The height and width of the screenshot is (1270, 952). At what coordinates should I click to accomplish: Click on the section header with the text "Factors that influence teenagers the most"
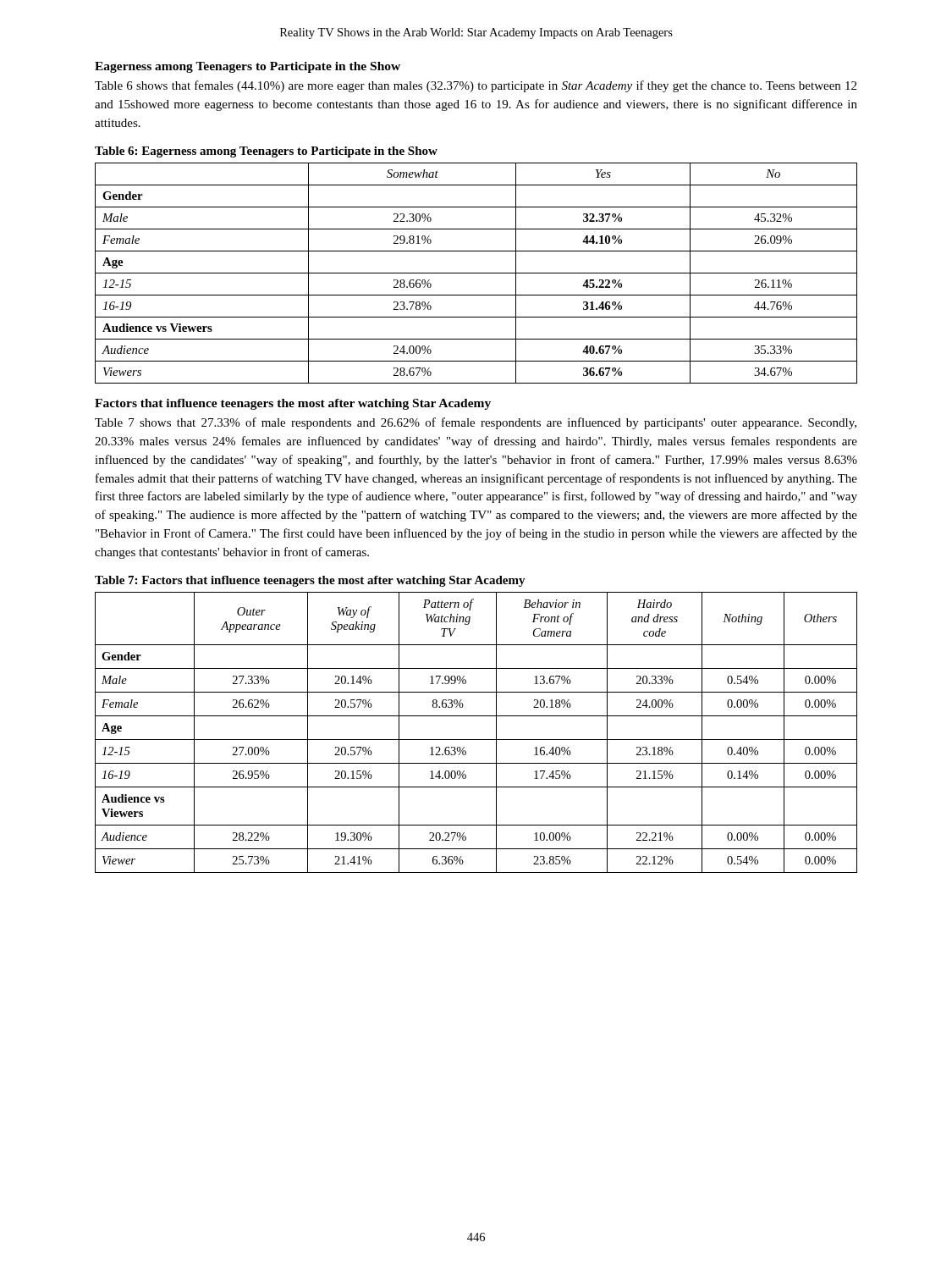coord(293,403)
